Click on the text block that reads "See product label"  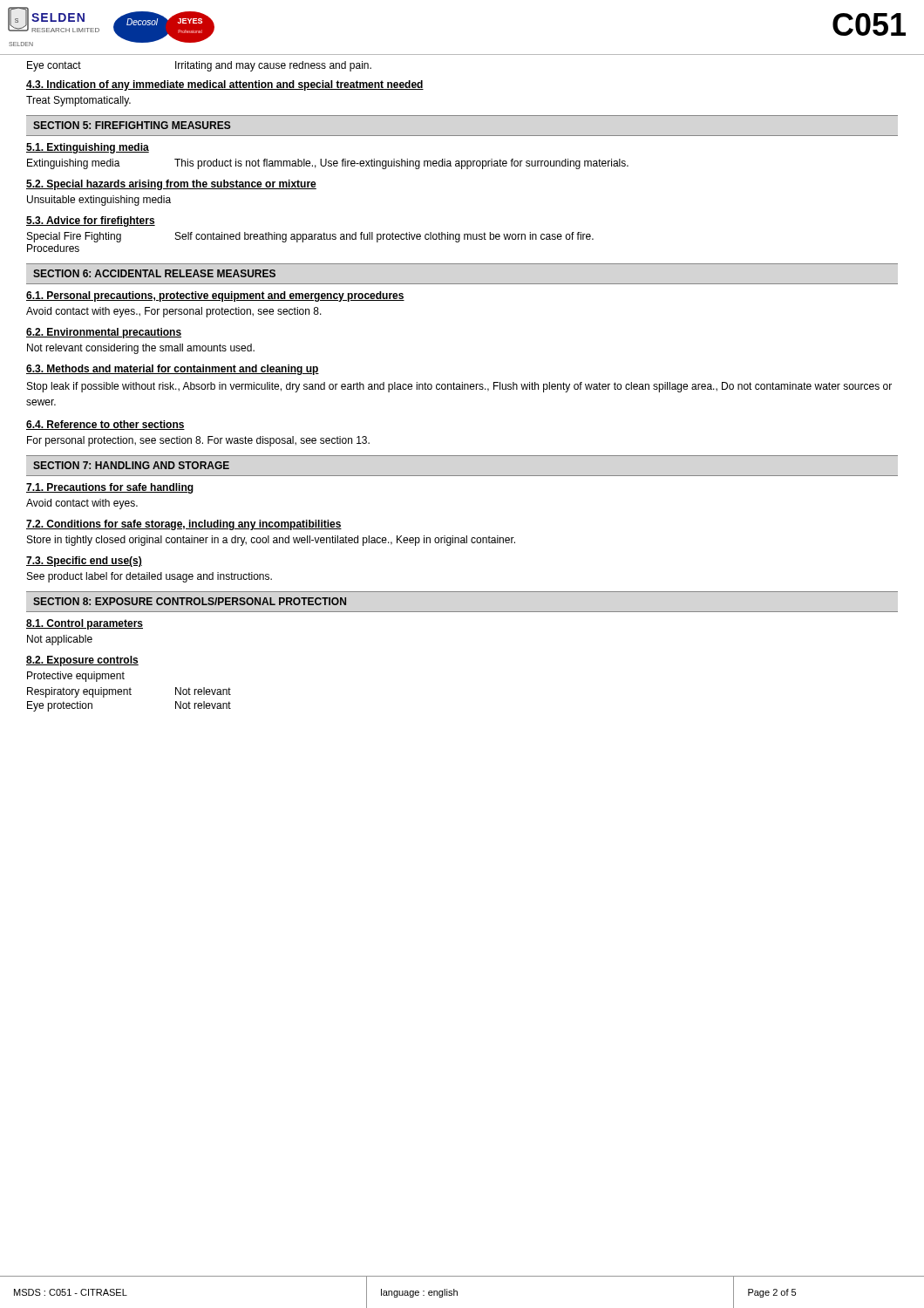(149, 576)
